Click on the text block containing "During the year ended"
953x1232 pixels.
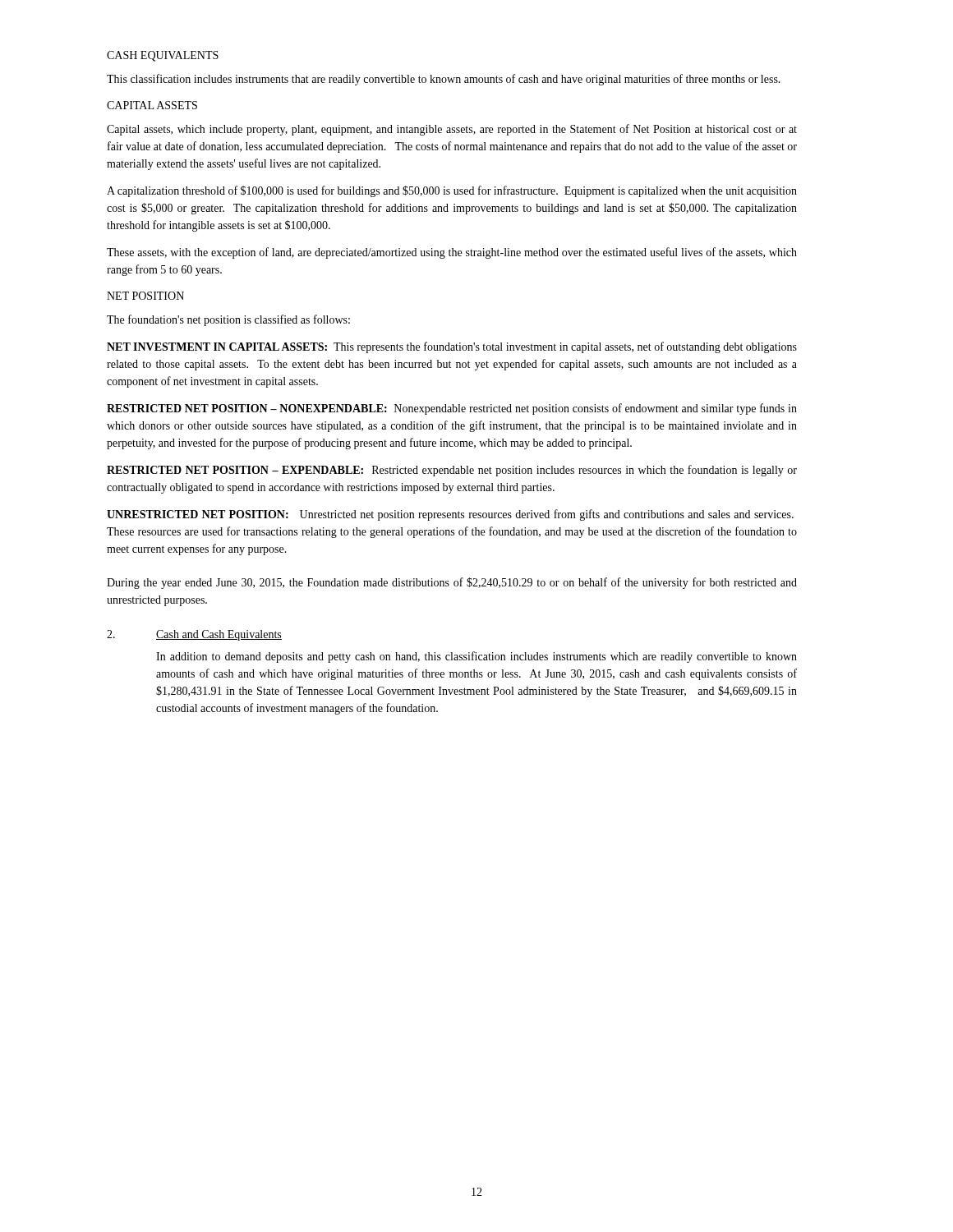click(x=452, y=591)
